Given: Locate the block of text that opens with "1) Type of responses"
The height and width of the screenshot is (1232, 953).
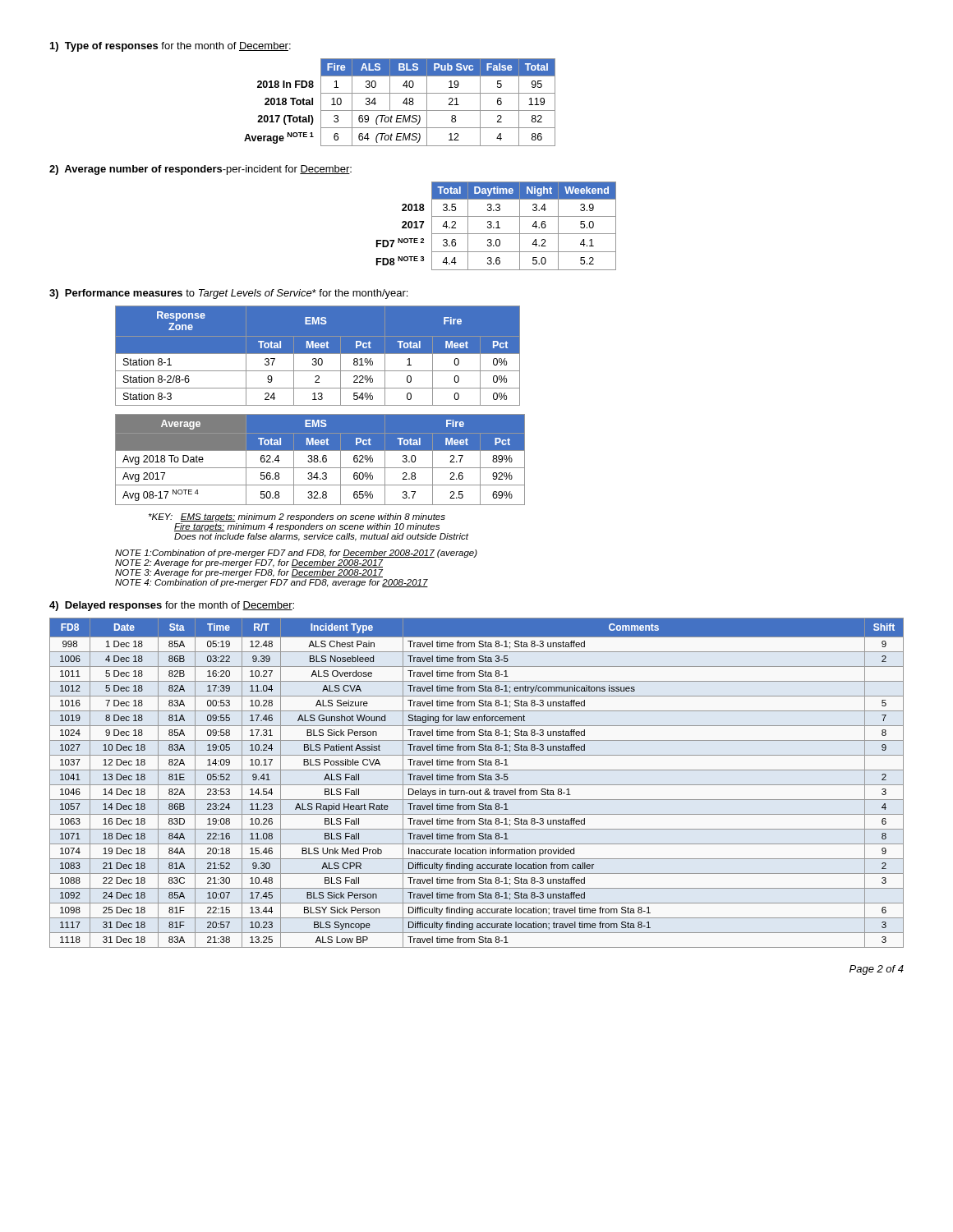Looking at the screenshot, I should pyautogui.click(x=170, y=46).
